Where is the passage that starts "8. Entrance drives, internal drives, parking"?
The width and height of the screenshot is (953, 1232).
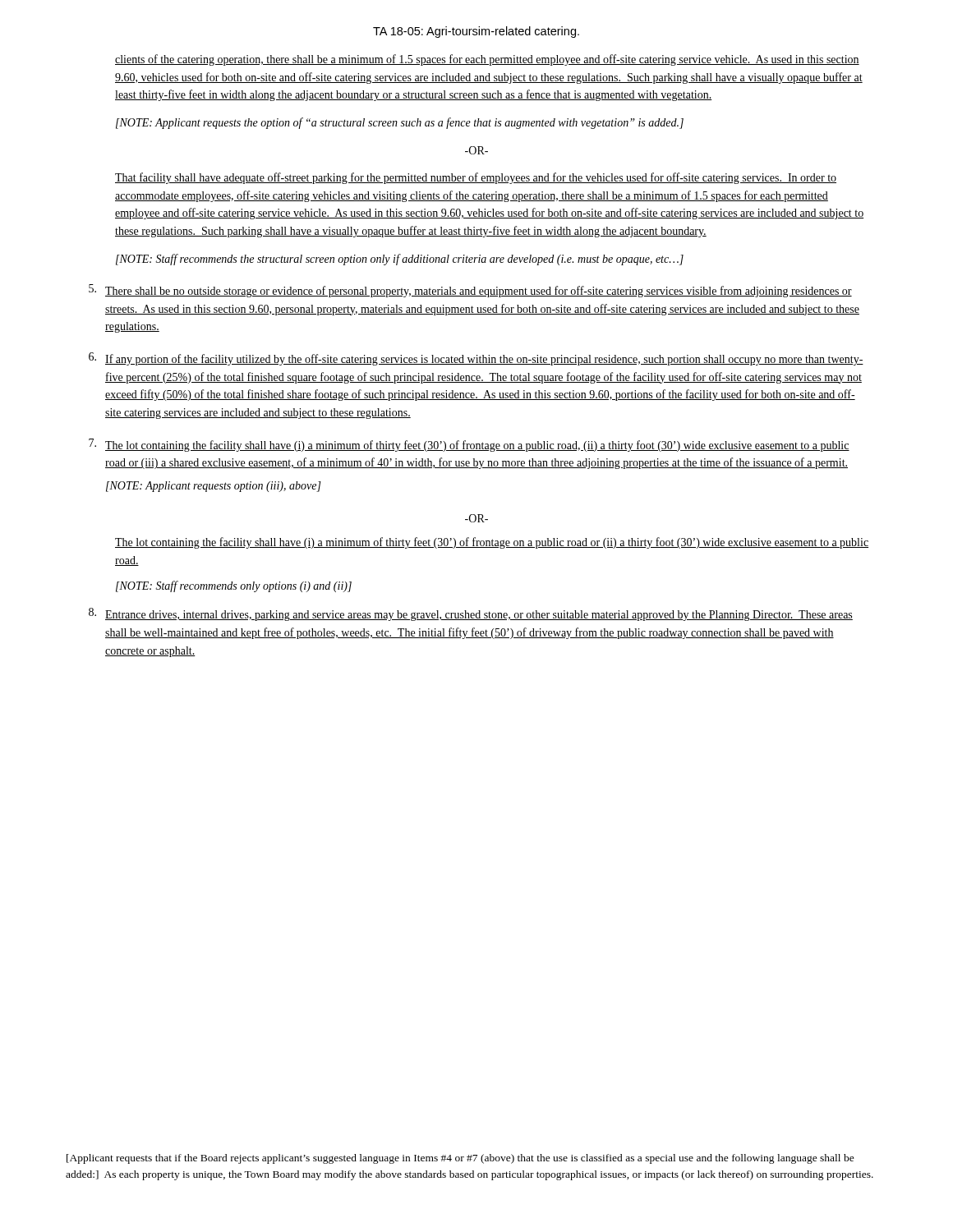468,636
